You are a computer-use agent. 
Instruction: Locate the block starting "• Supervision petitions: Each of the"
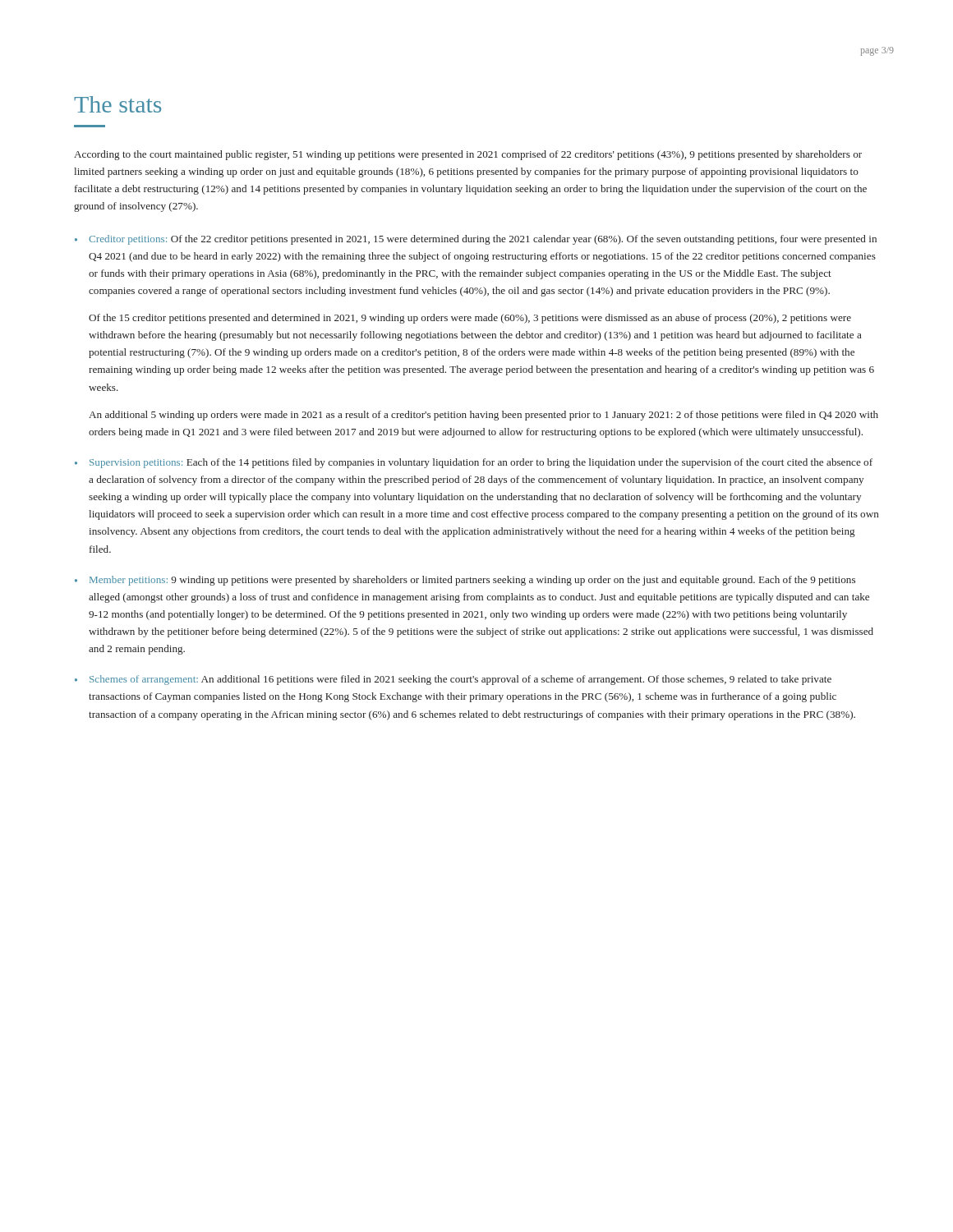(x=476, y=505)
